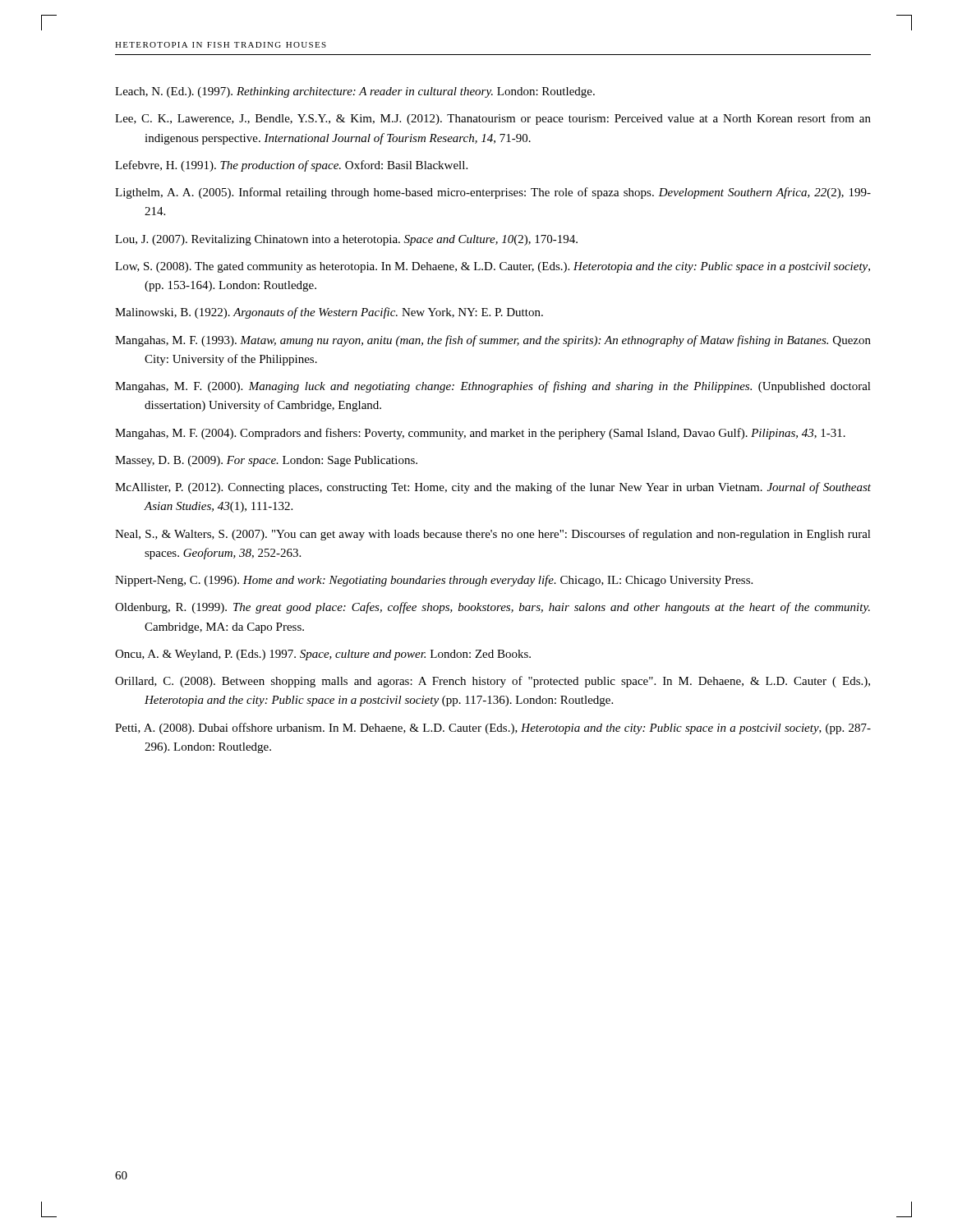
Task: Locate the list item with the text "McAllister, P. (2012)."
Action: pos(493,497)
